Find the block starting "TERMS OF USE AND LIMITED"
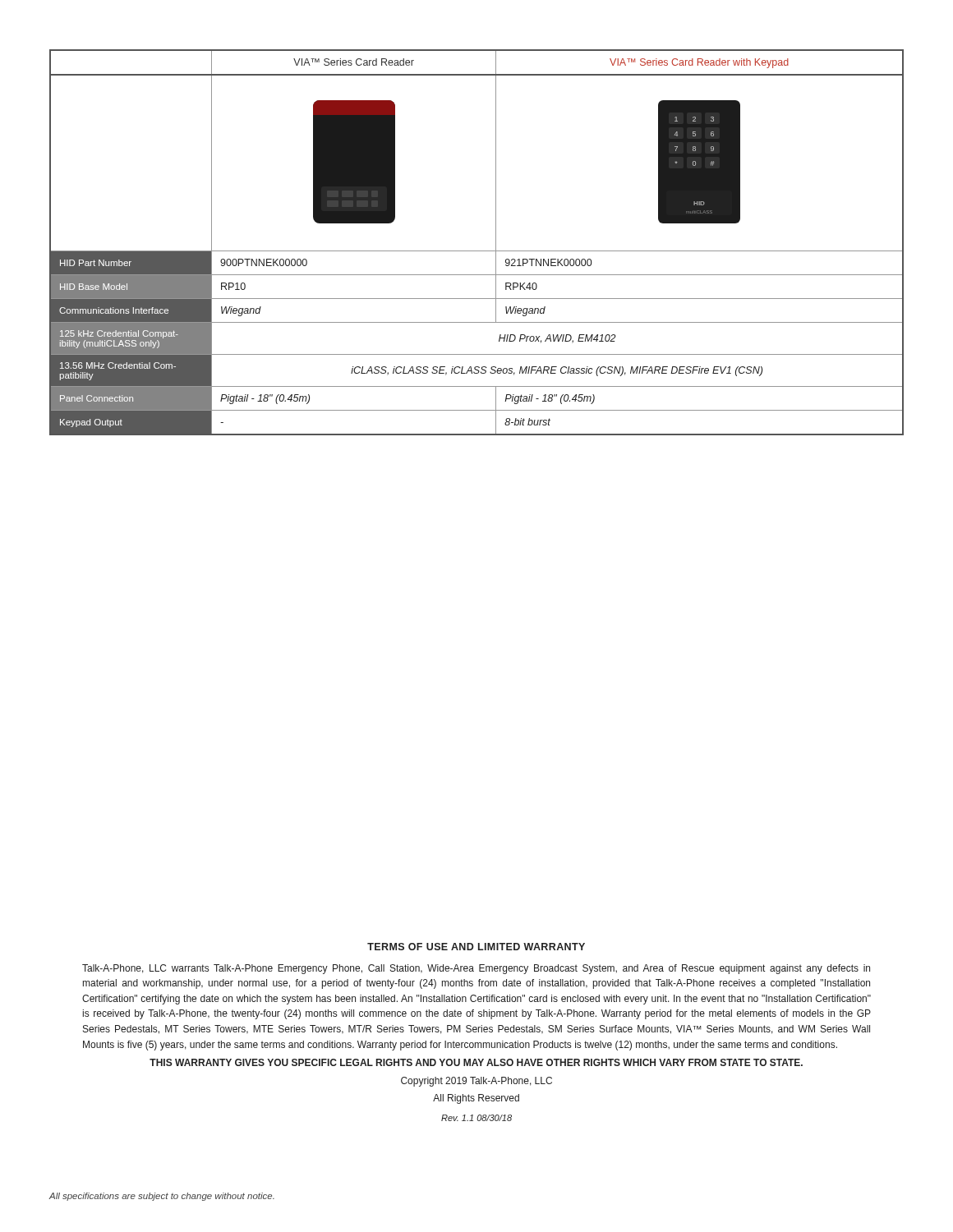The image size is (953, 1232). pos(476,1032)
